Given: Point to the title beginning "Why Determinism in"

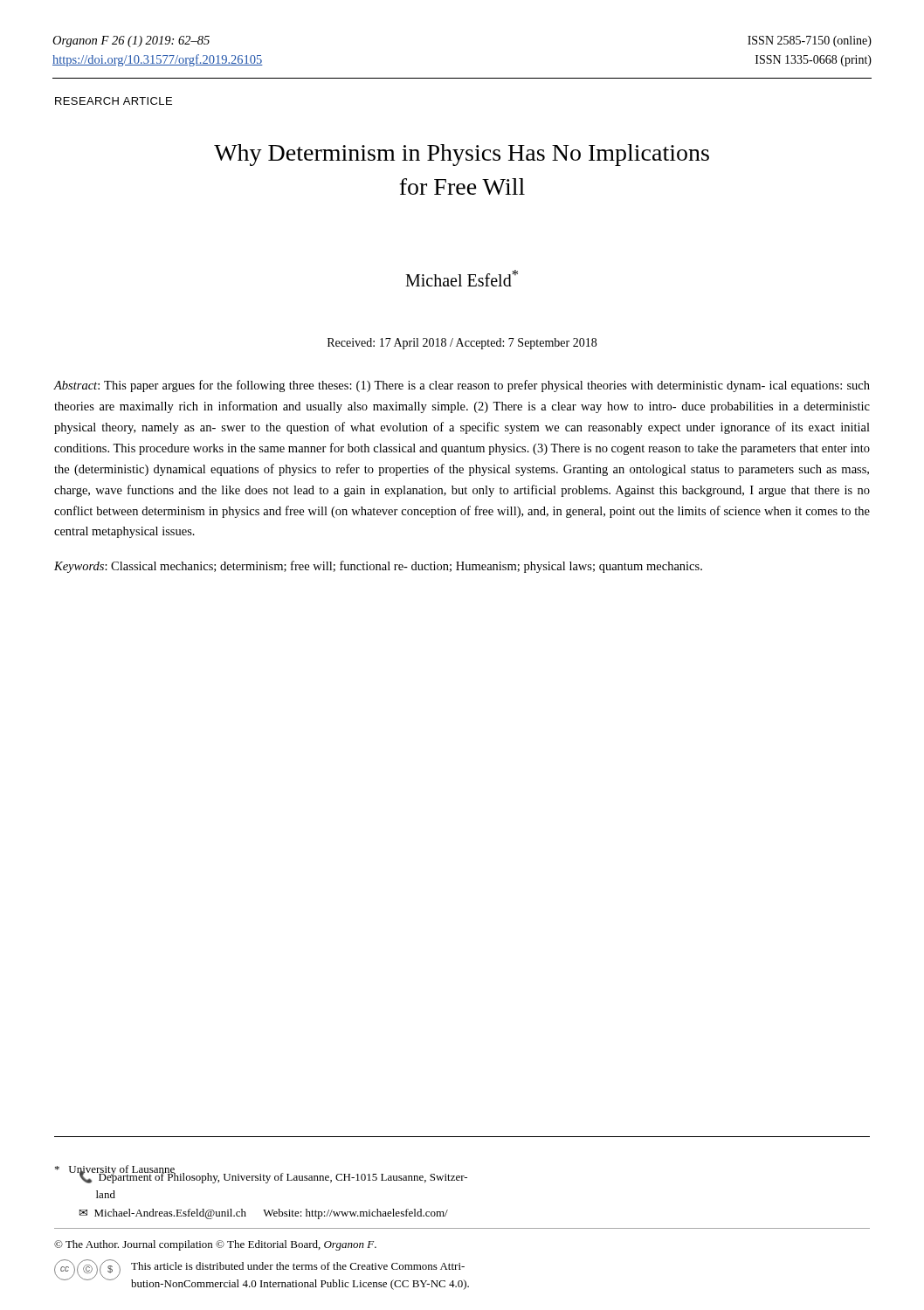Looking at the screenshot, I should point(462,170).
